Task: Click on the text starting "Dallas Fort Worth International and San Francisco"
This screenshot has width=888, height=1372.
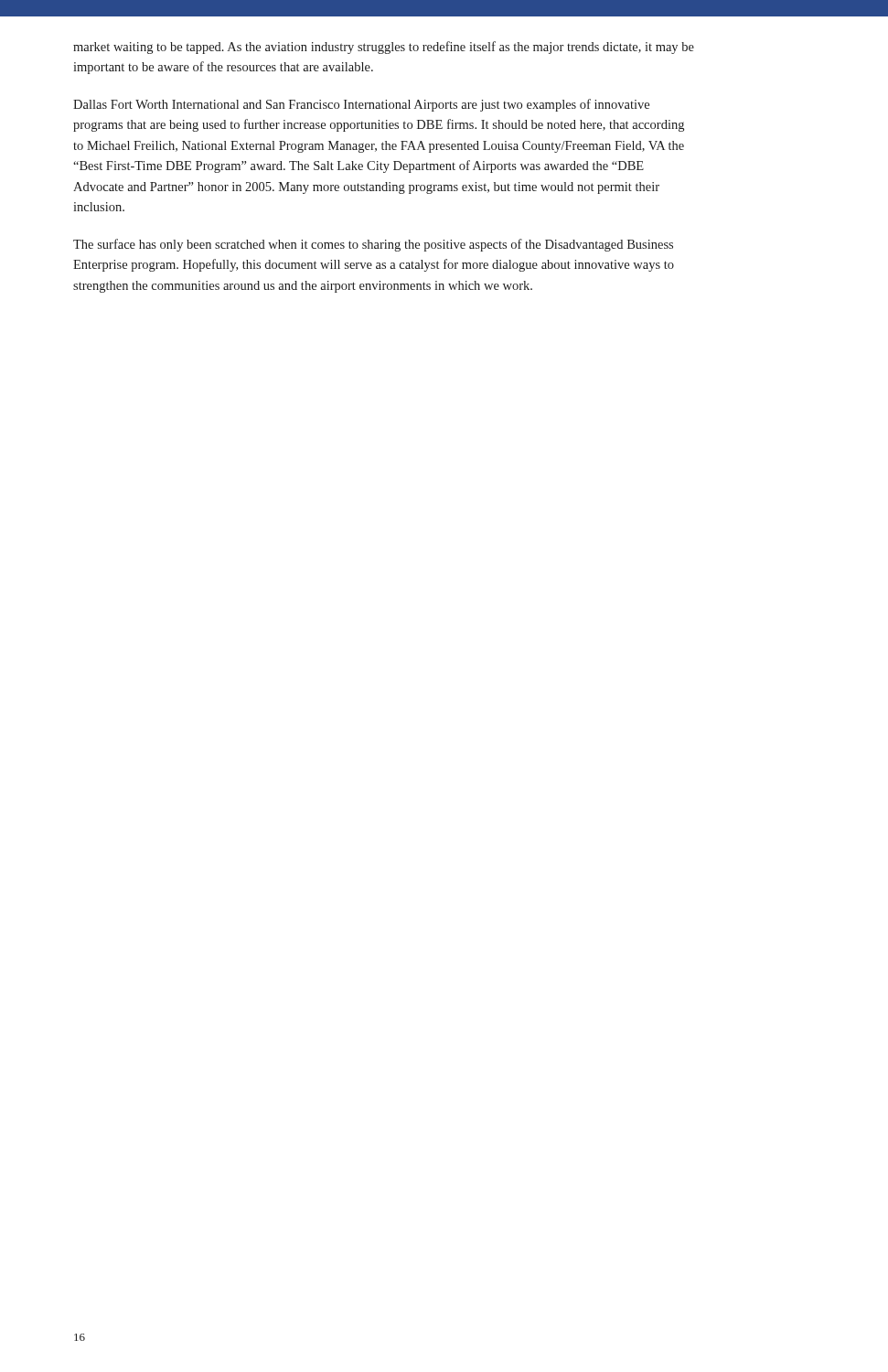Action: [x=379, y=156]
